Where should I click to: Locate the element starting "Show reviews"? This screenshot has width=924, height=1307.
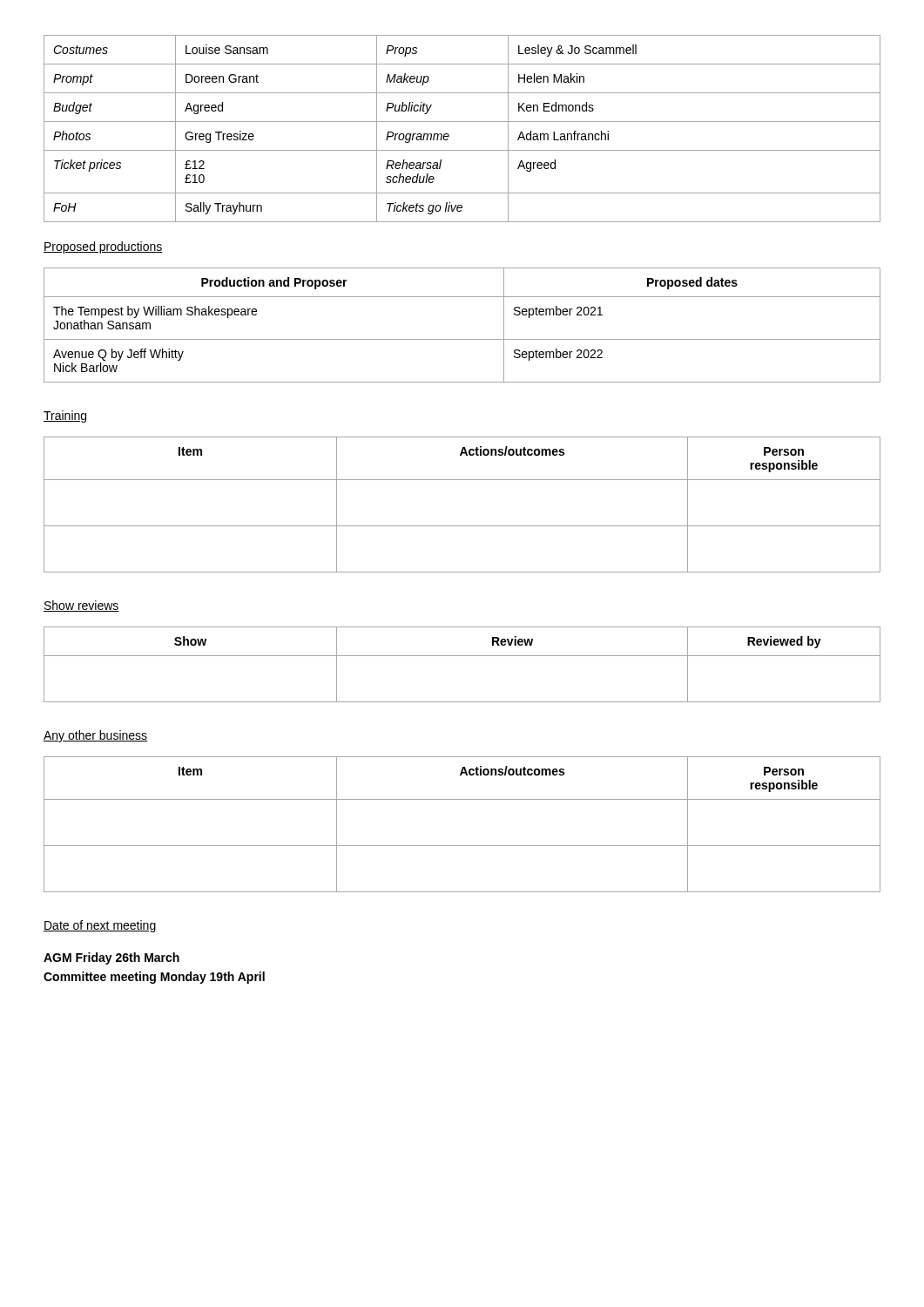[81, 606]
